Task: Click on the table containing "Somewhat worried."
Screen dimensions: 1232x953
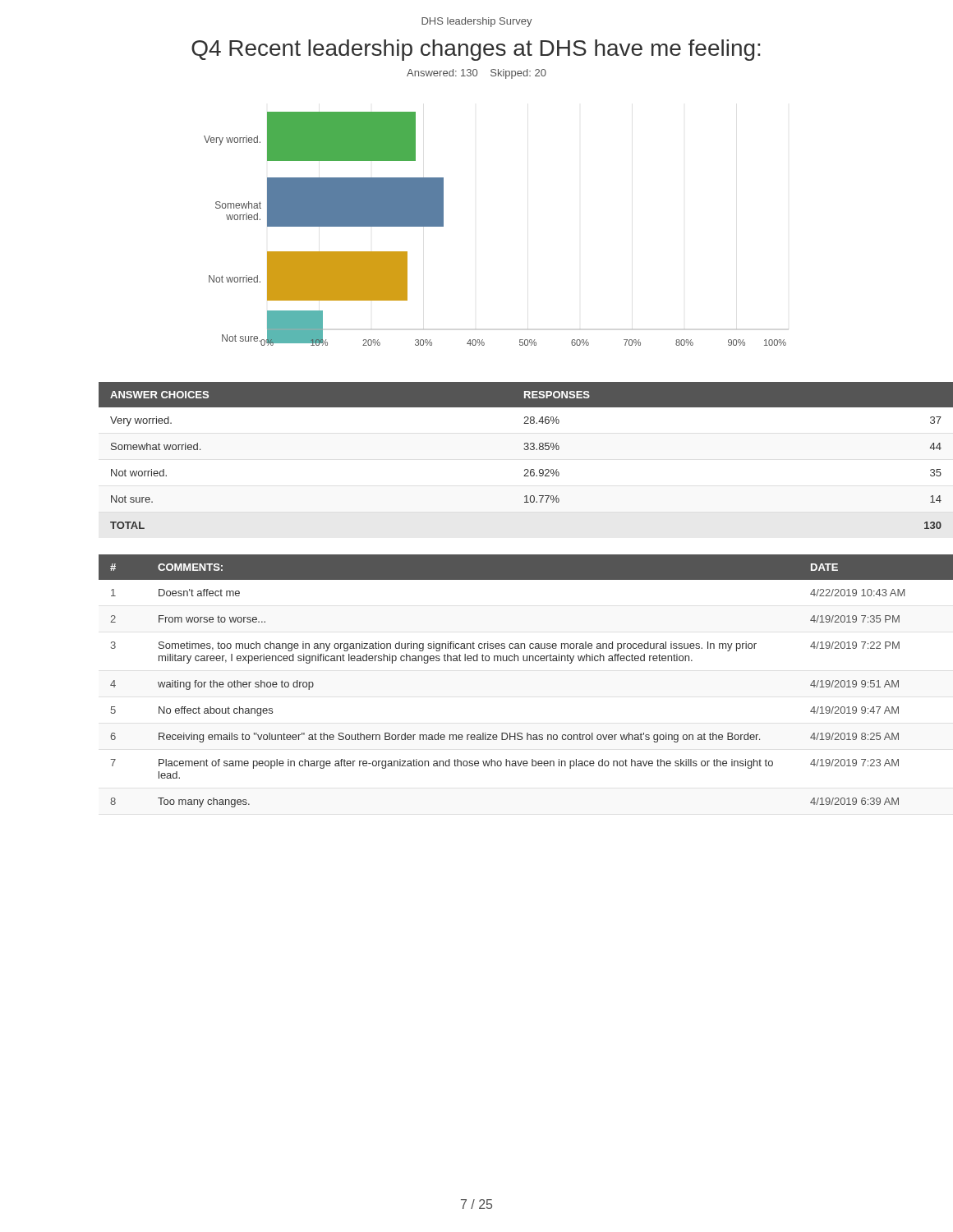Action: (x=476, y=460)
